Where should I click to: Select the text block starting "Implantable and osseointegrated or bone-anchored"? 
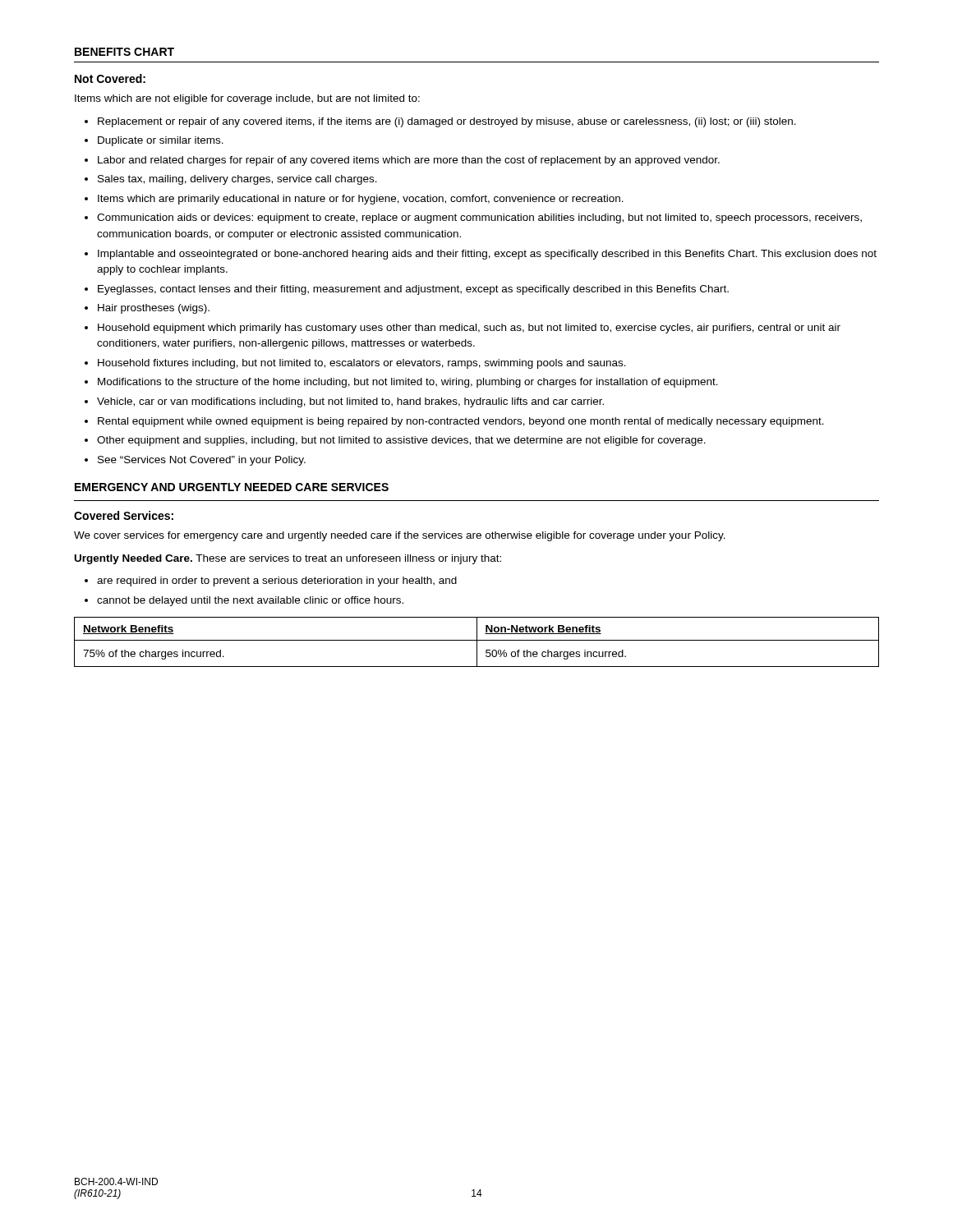coord(487,261)
